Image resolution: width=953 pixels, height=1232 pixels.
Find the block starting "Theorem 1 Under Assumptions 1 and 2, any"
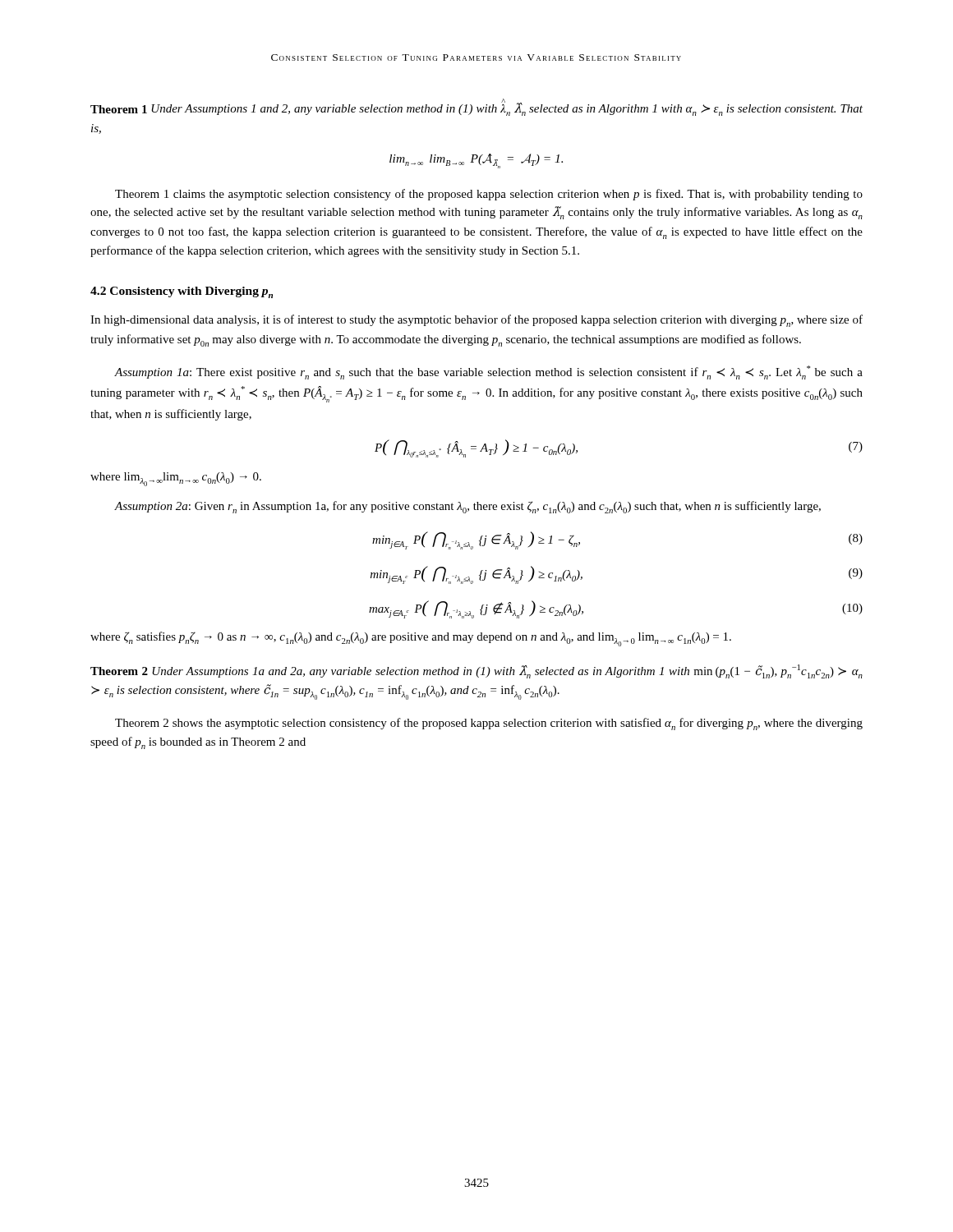point(476,118)
